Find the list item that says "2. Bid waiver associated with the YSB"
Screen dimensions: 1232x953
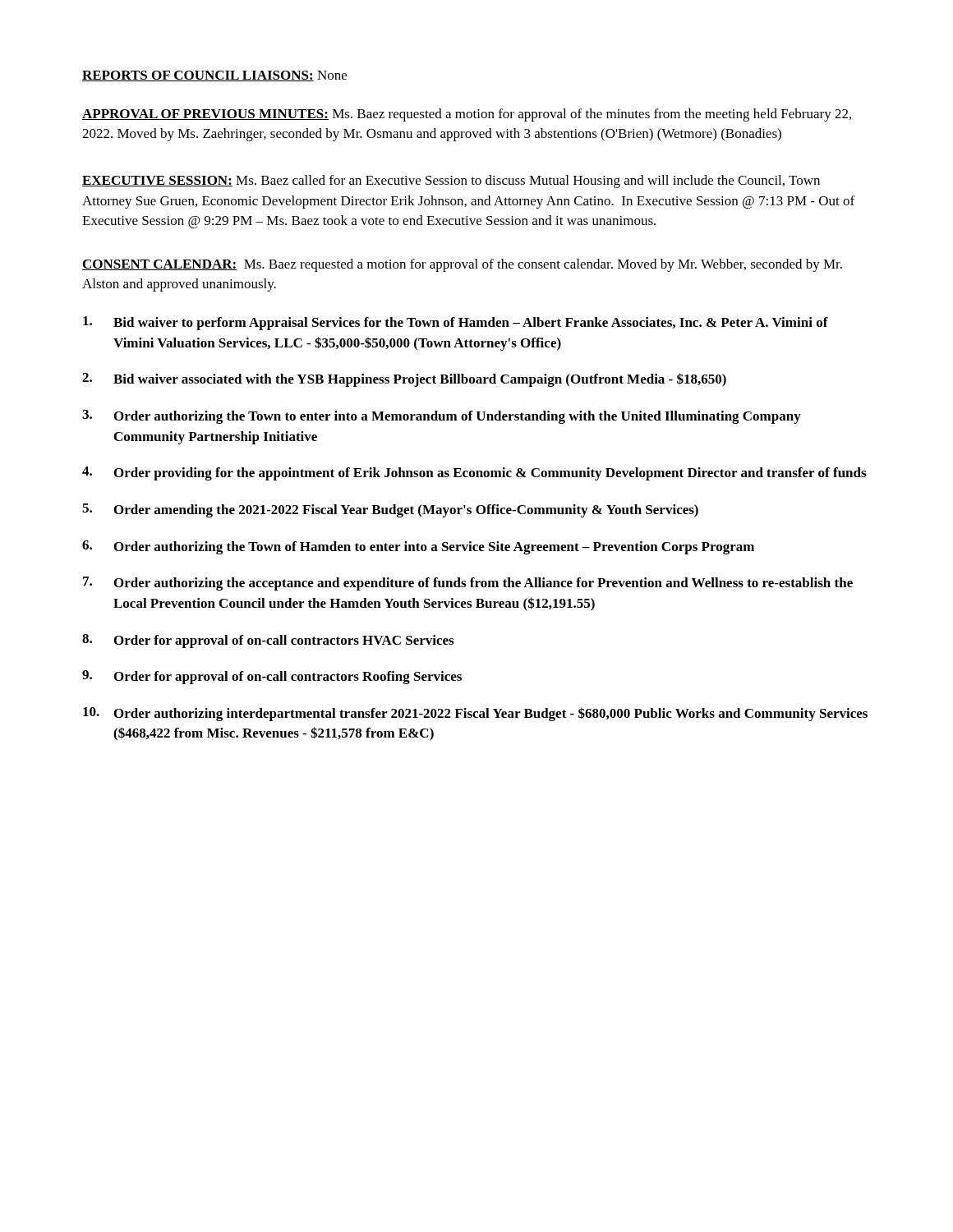click(404, 380)
